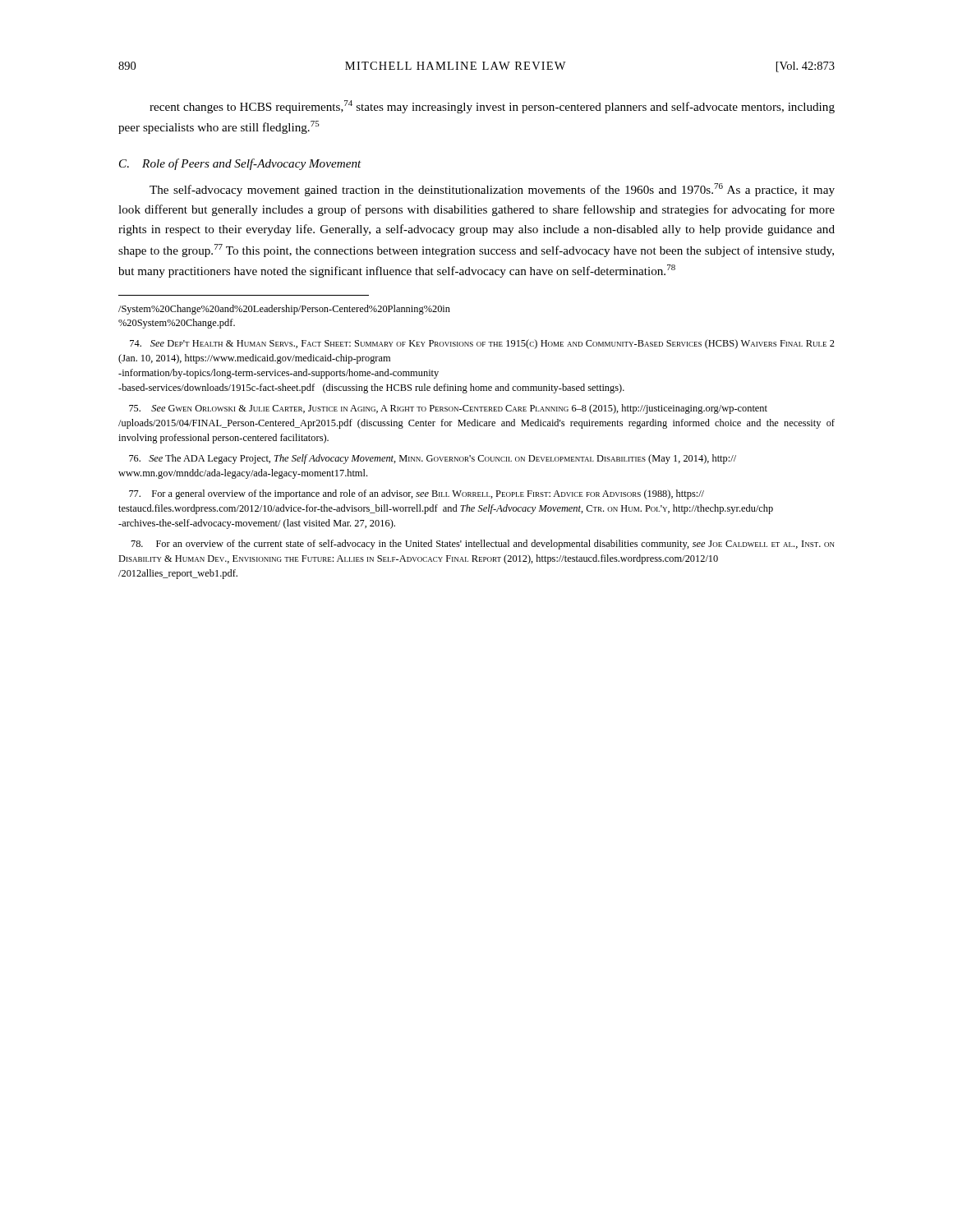The width and height of the screenshot is (953, 1232).
Task: Select the footnote containing "See The ADA Legacy Project, The Self"
Action: [x=427, y=466]
